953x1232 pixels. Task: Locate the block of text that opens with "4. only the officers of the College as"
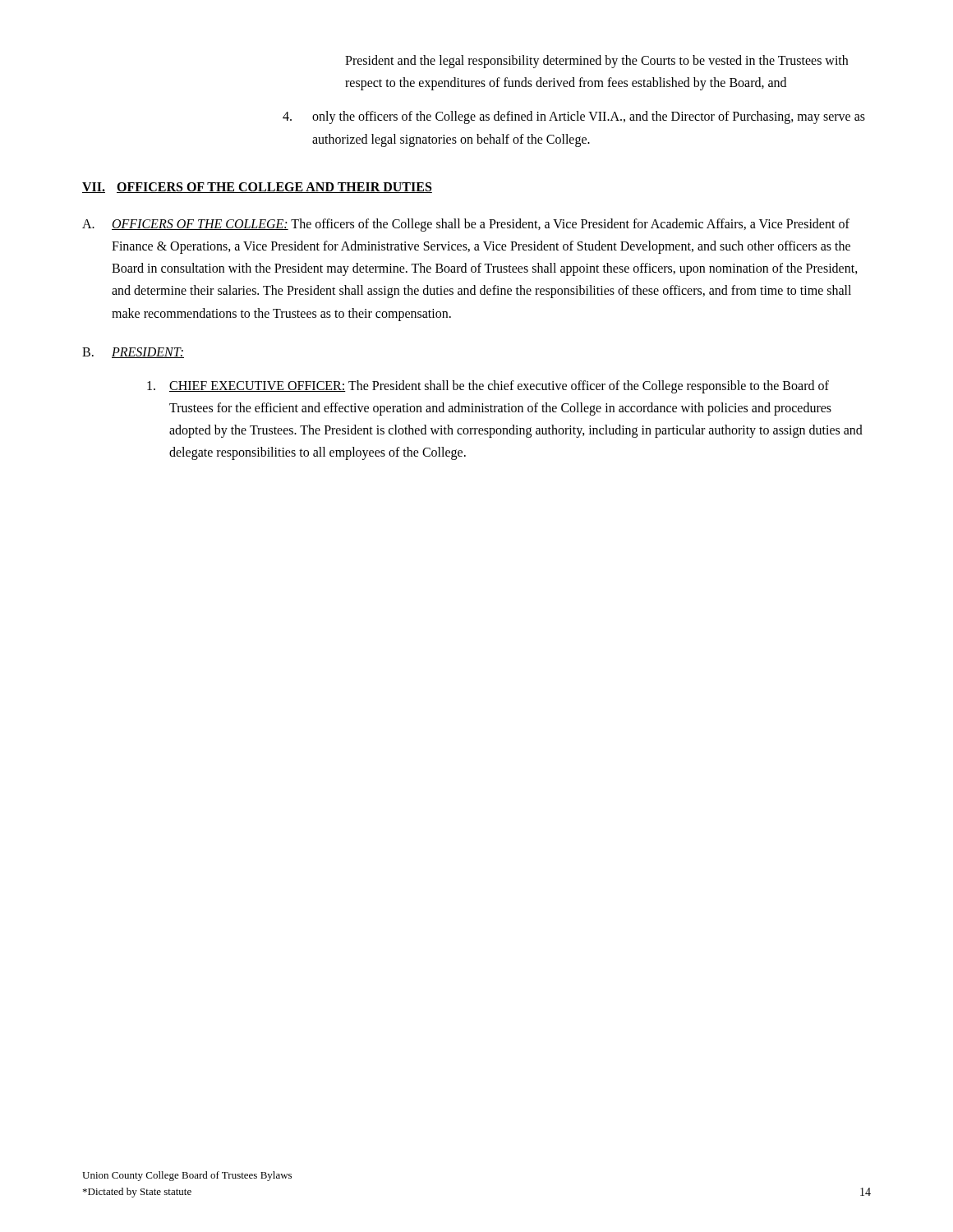click(577, 128)
